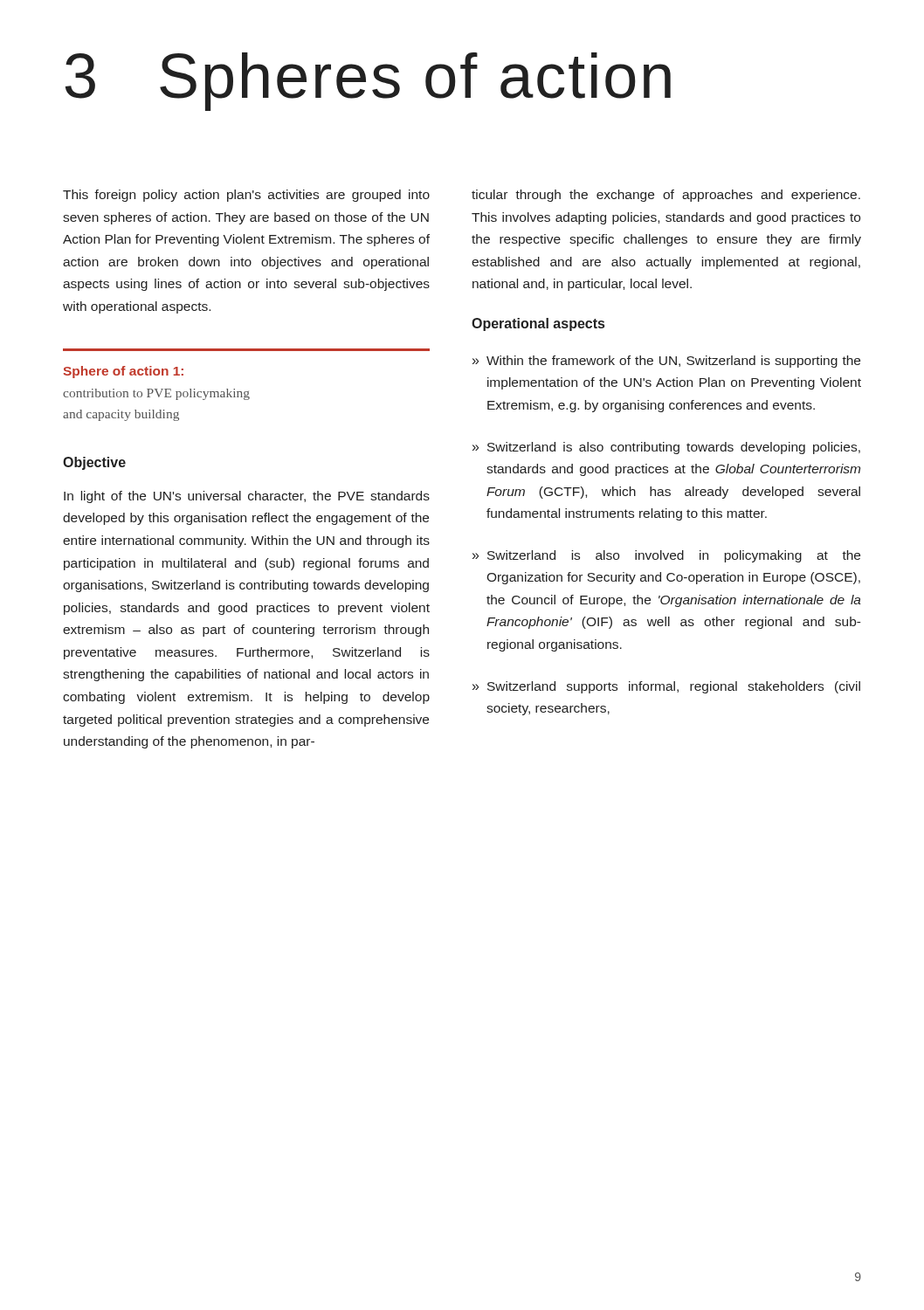Screen dimensions: 1310x924
Task: Locate the section header that reads "Operational aspects"
Action: (538, 324)
